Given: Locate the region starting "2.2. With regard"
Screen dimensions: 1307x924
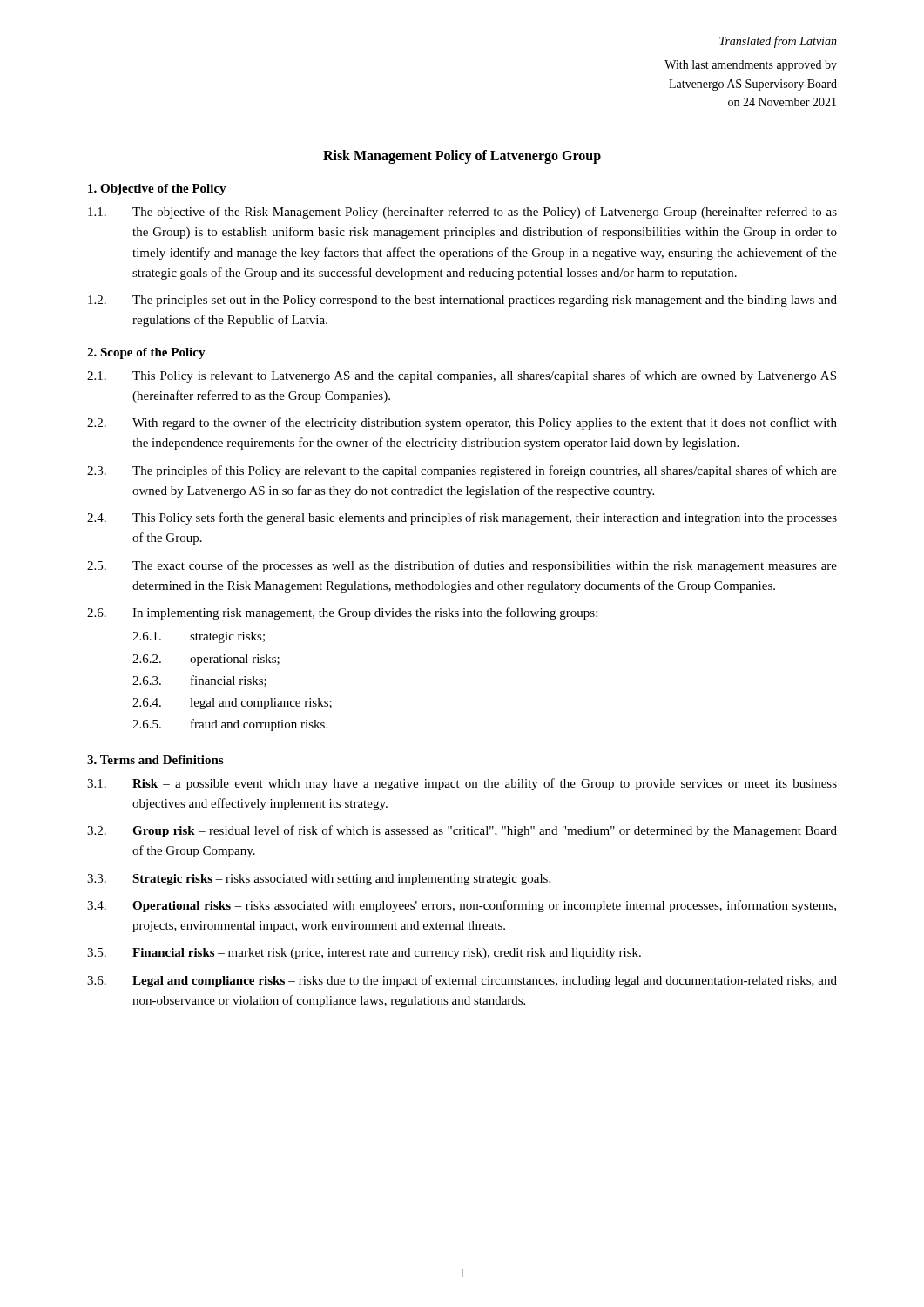Looking at the screenshot, I should (x=462, y=433).
